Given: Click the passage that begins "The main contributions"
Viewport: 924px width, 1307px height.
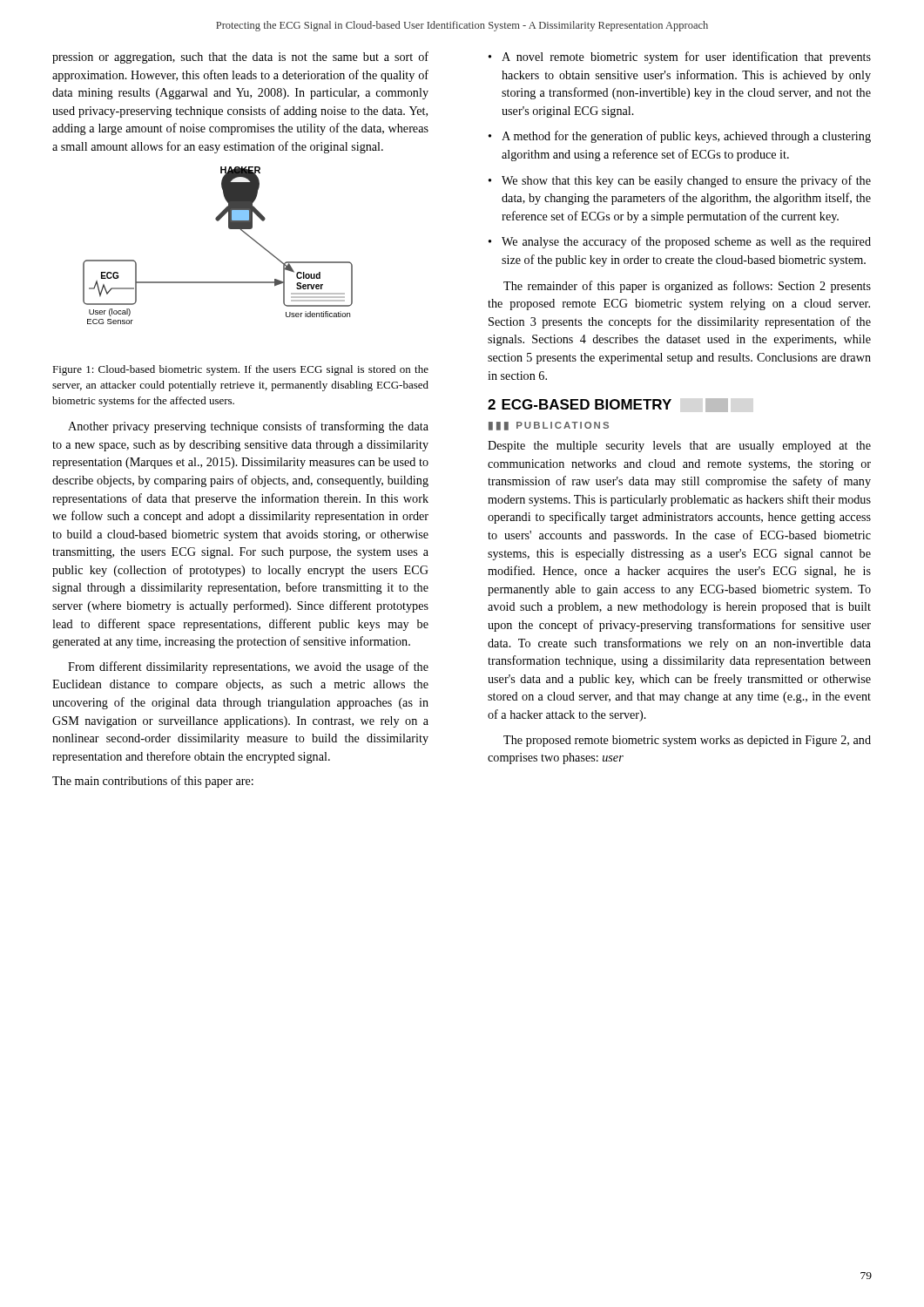Looking at the screenshot, I should click(x=240, y=781).
